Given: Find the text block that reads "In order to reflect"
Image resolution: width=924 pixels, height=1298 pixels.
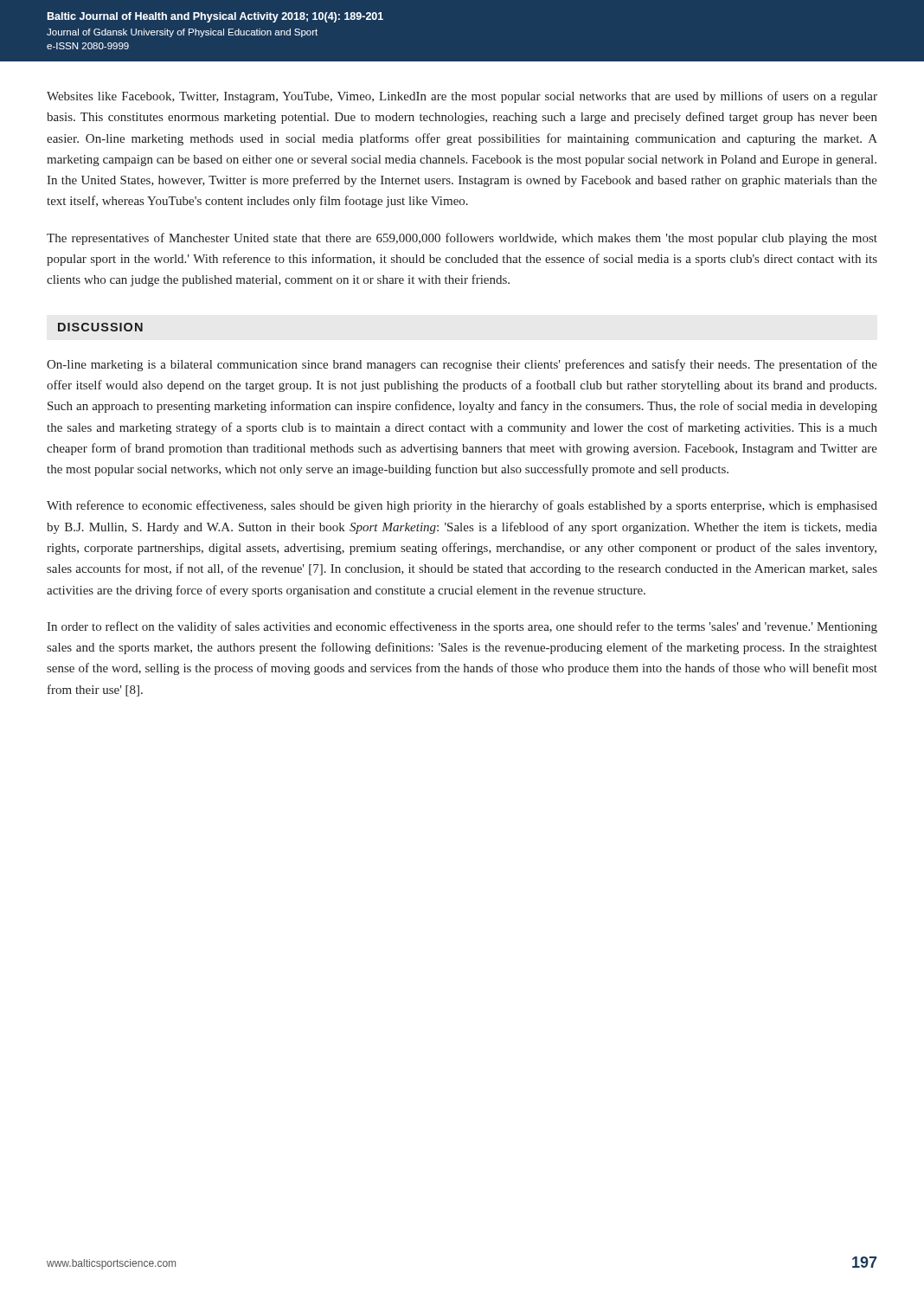Looking at the screenshot, I should coord(462,658).
